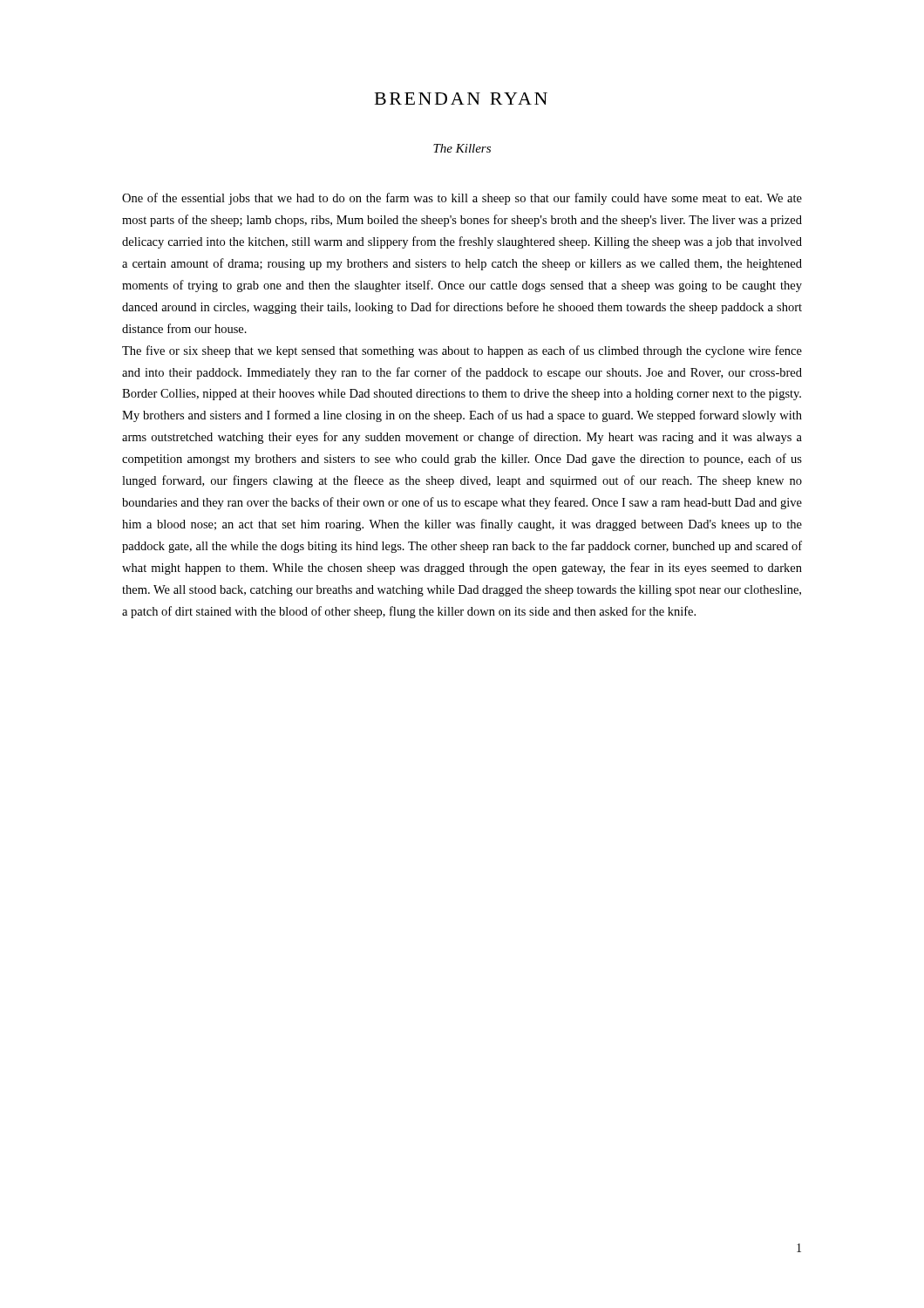Locate the block of text that opens with "The five or six sheep that we kept"

click(x=462, y=481)
